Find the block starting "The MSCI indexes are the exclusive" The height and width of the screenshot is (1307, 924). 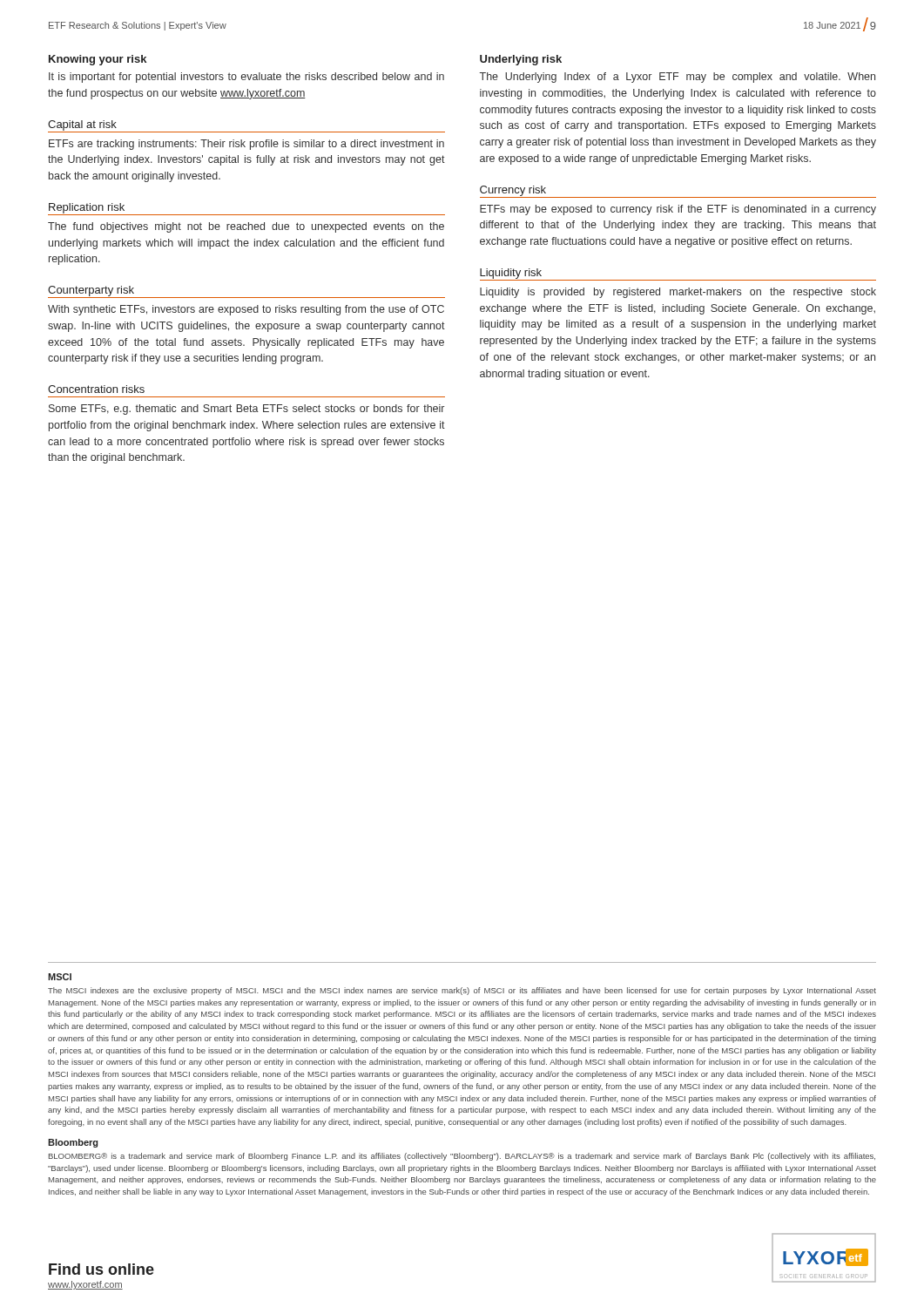[x=462, y=1056]
